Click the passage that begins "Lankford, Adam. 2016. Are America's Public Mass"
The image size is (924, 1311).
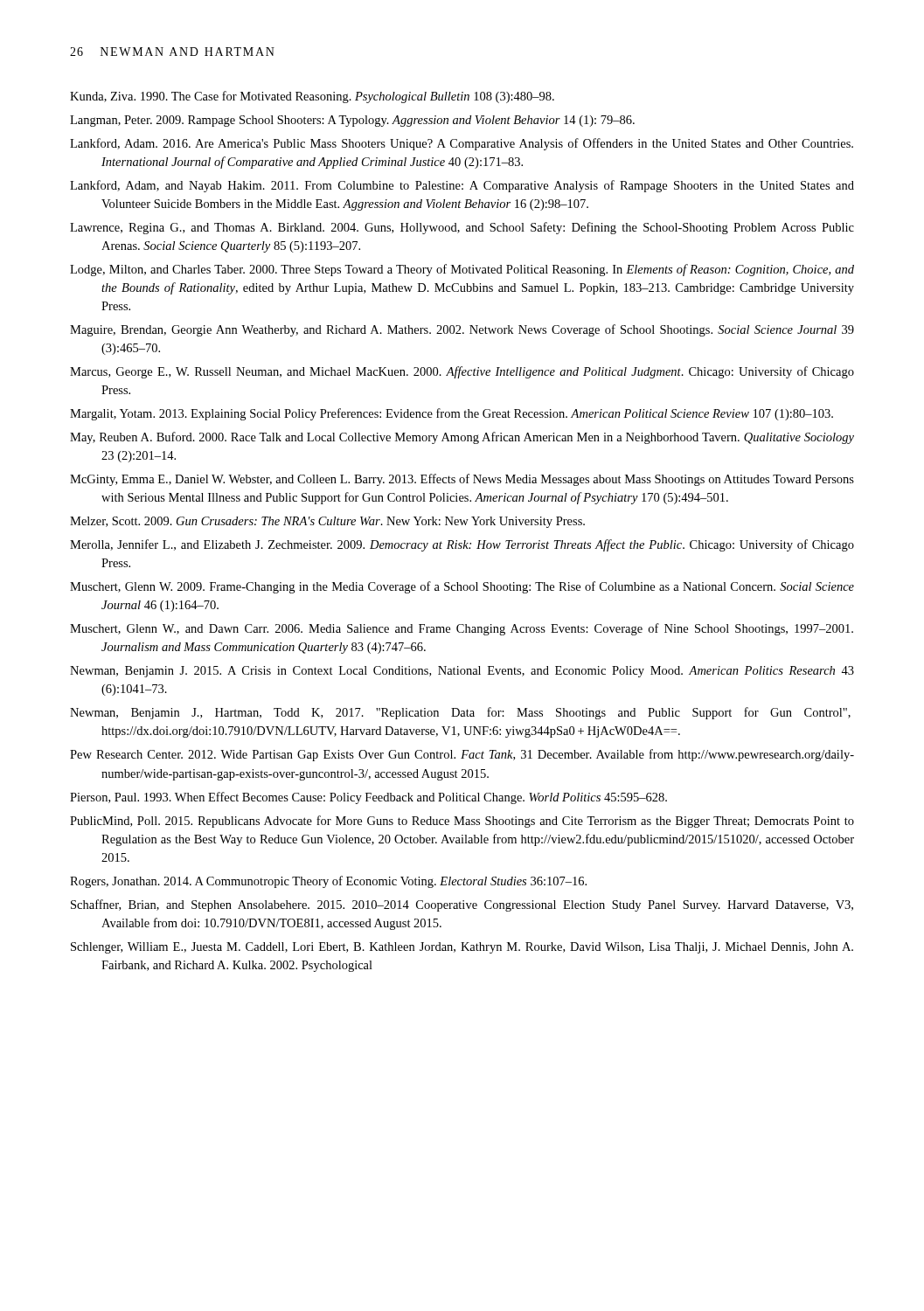click(462, 153)
